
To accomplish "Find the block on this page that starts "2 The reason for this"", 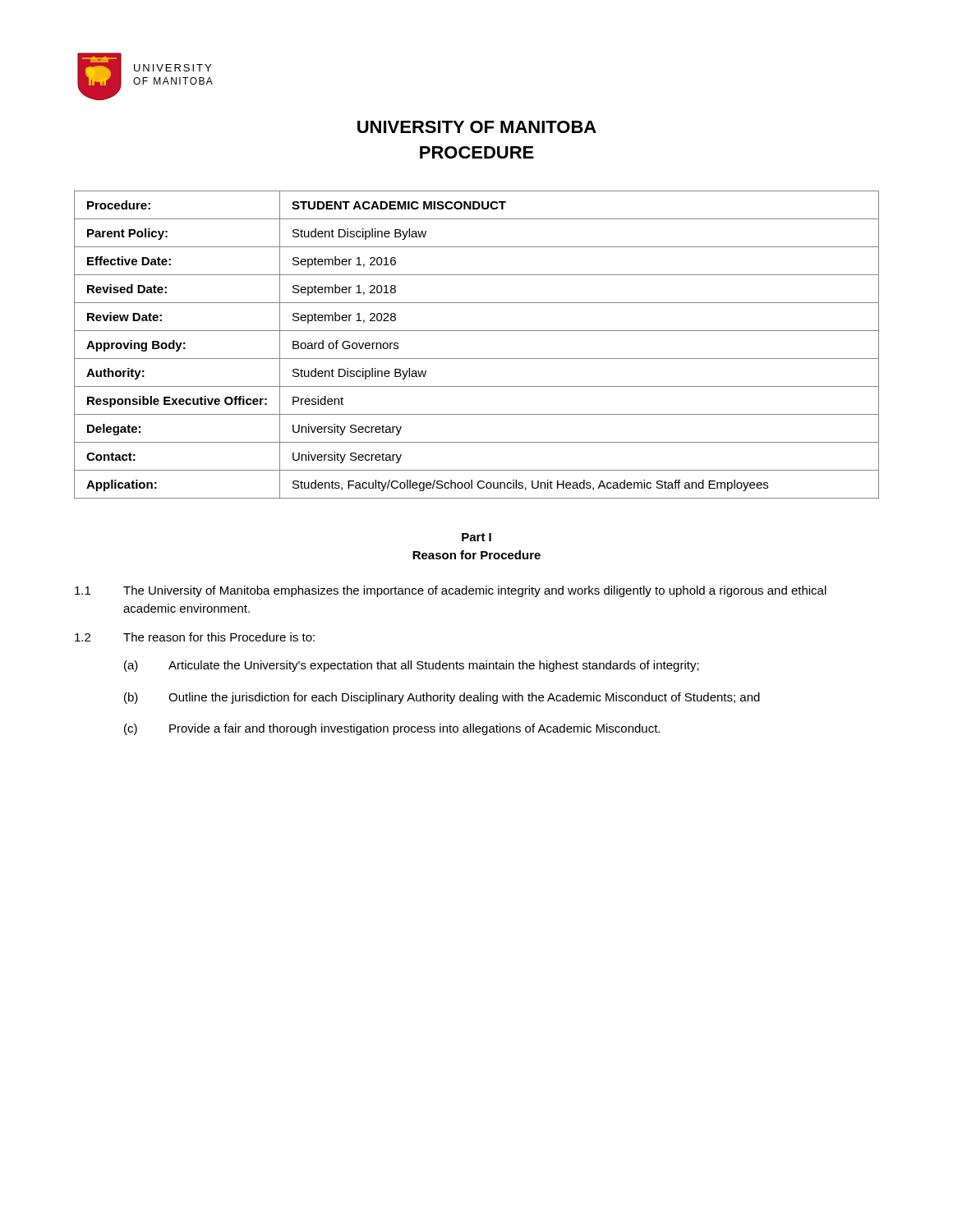I will (195, 637).
